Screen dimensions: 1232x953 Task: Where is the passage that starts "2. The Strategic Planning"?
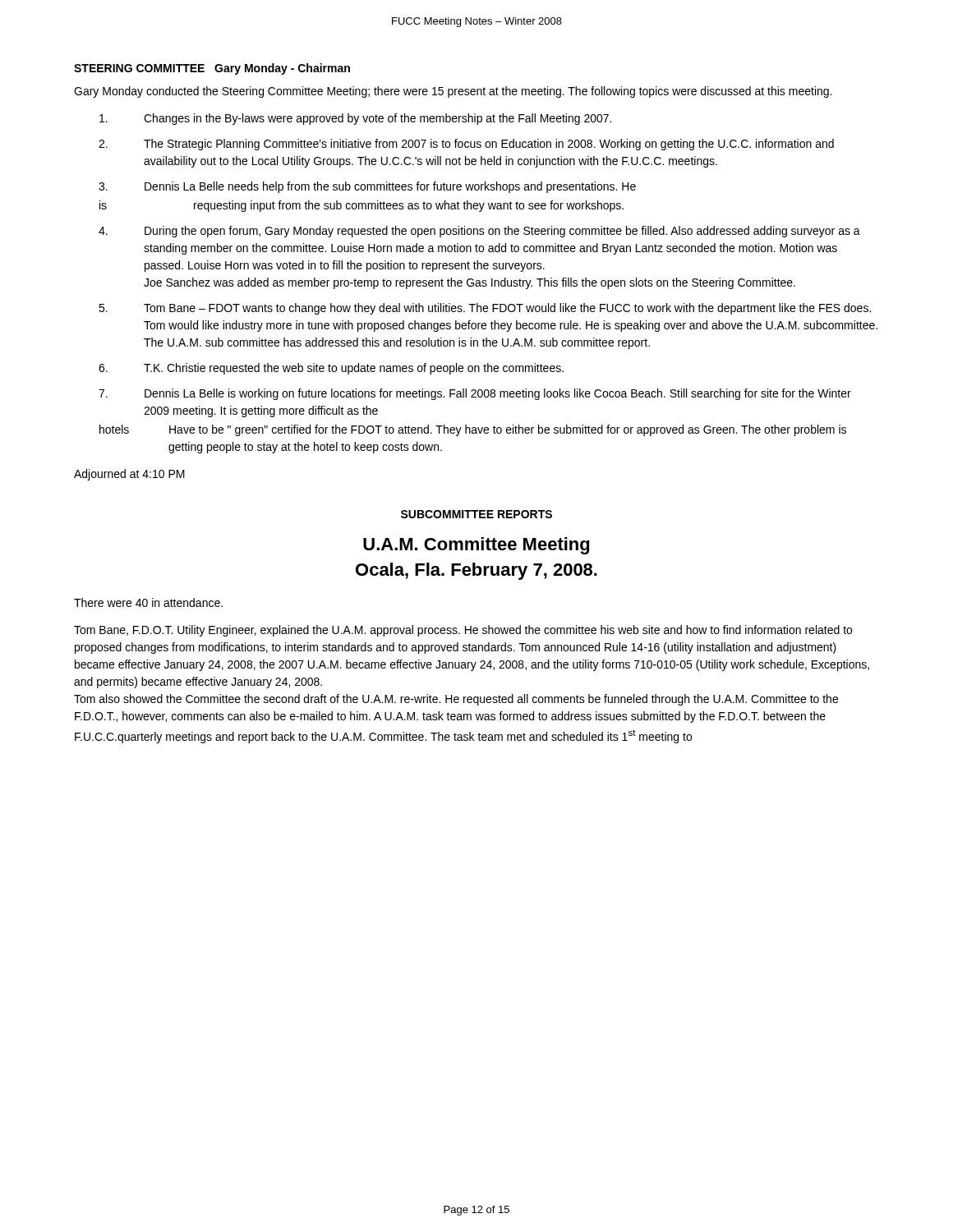coord(476,153)
